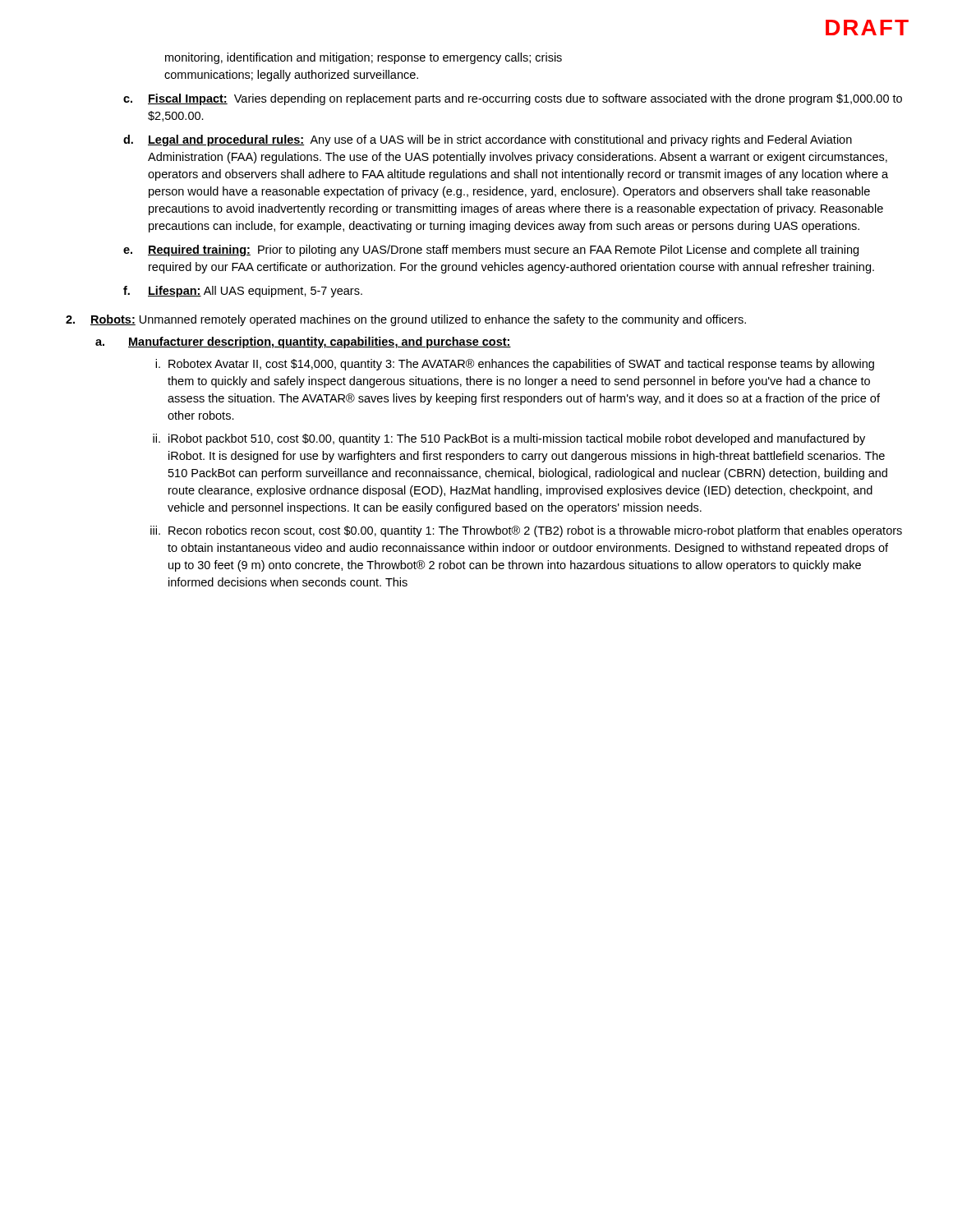Locate the block of text that opens with "ii. iRobot packbot 510, cost"
953x1232 pixels.
518,474
